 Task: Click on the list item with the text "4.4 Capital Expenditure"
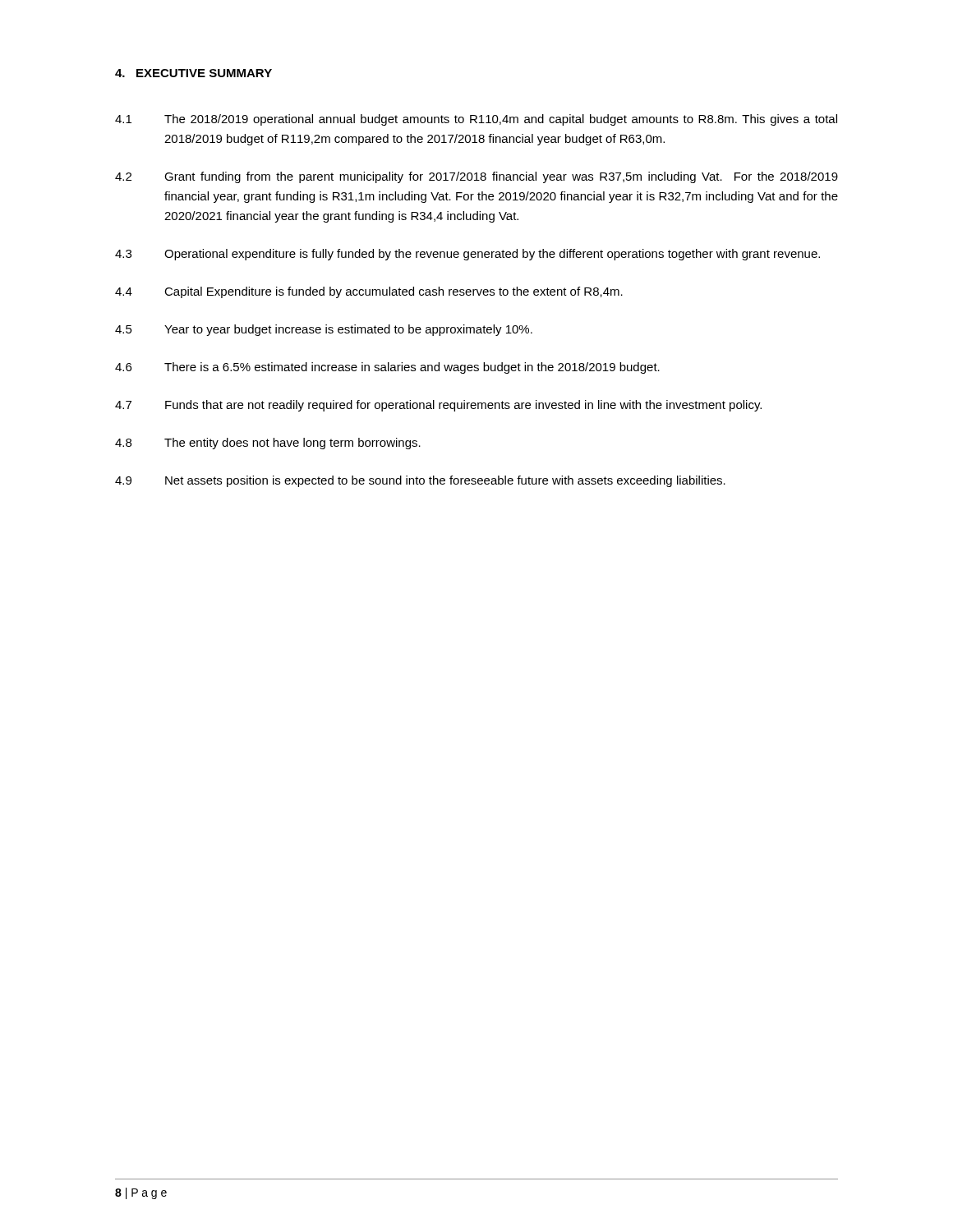coord(476,292)
